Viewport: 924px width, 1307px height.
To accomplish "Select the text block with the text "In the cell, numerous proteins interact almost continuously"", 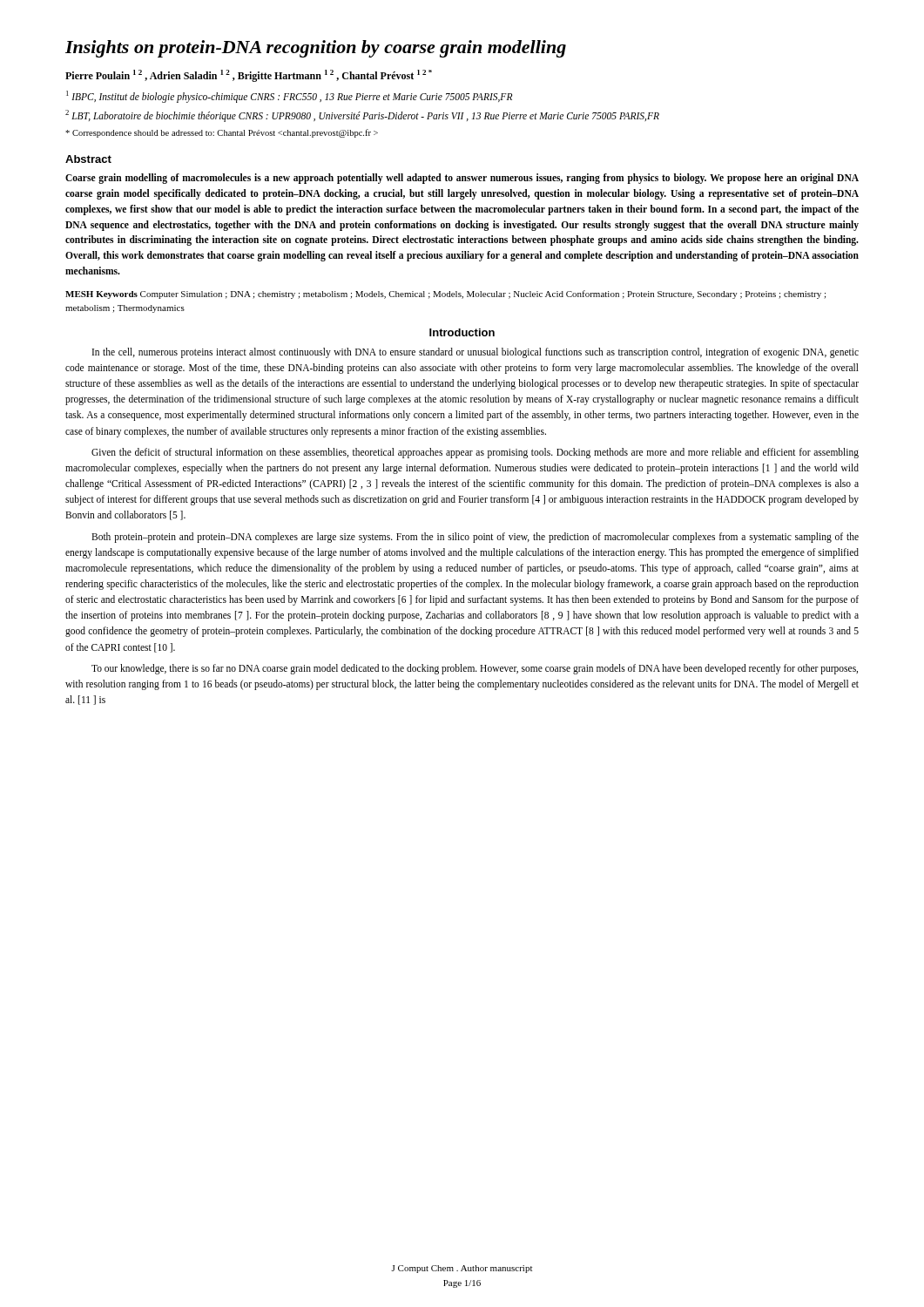I will click(x=462, y=391).
